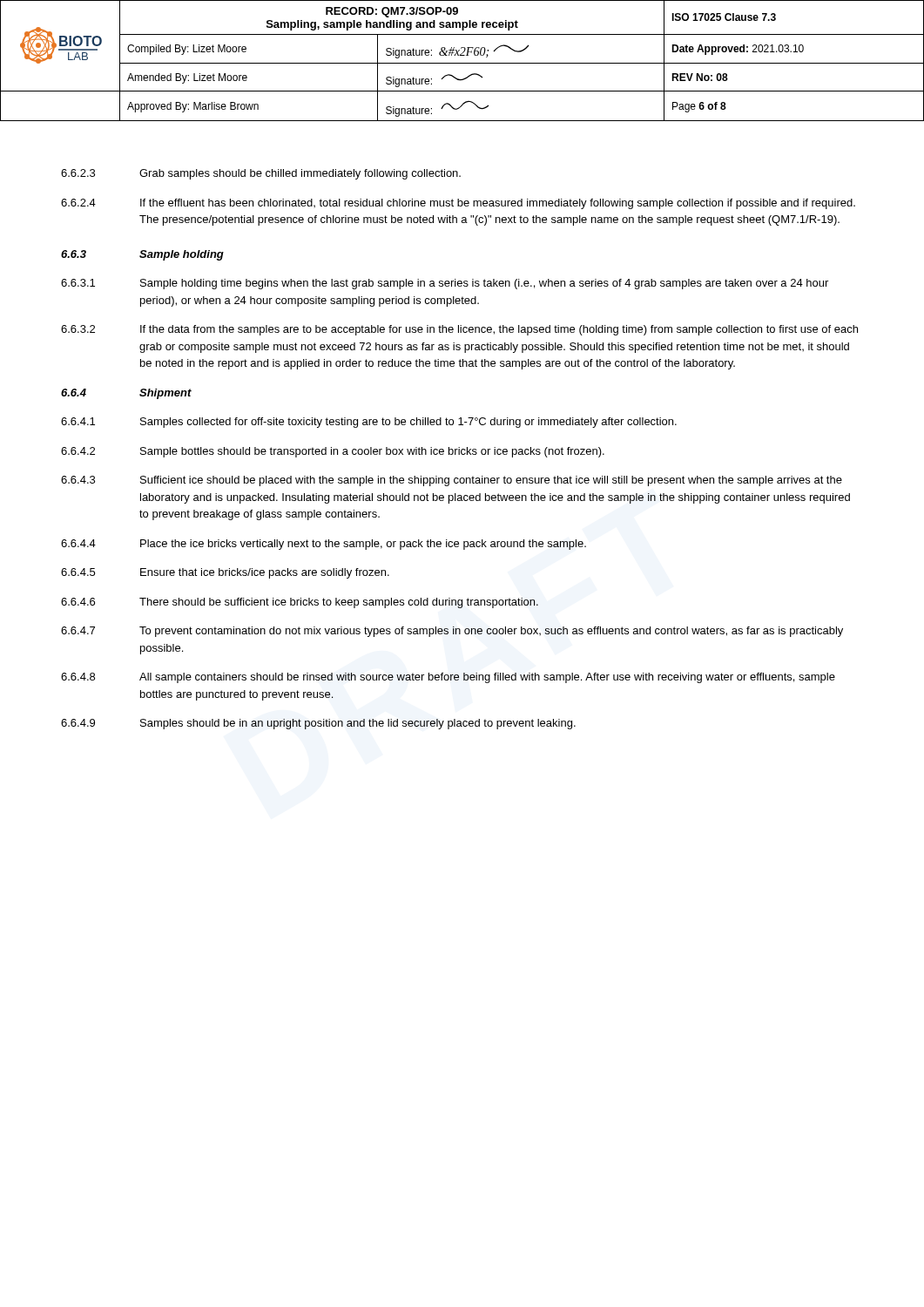The height and width of the screenshot is (1307, 924).
Task: Find the element starting "6.6.4.6 There should be sufficient"
Action: [462, 601]
